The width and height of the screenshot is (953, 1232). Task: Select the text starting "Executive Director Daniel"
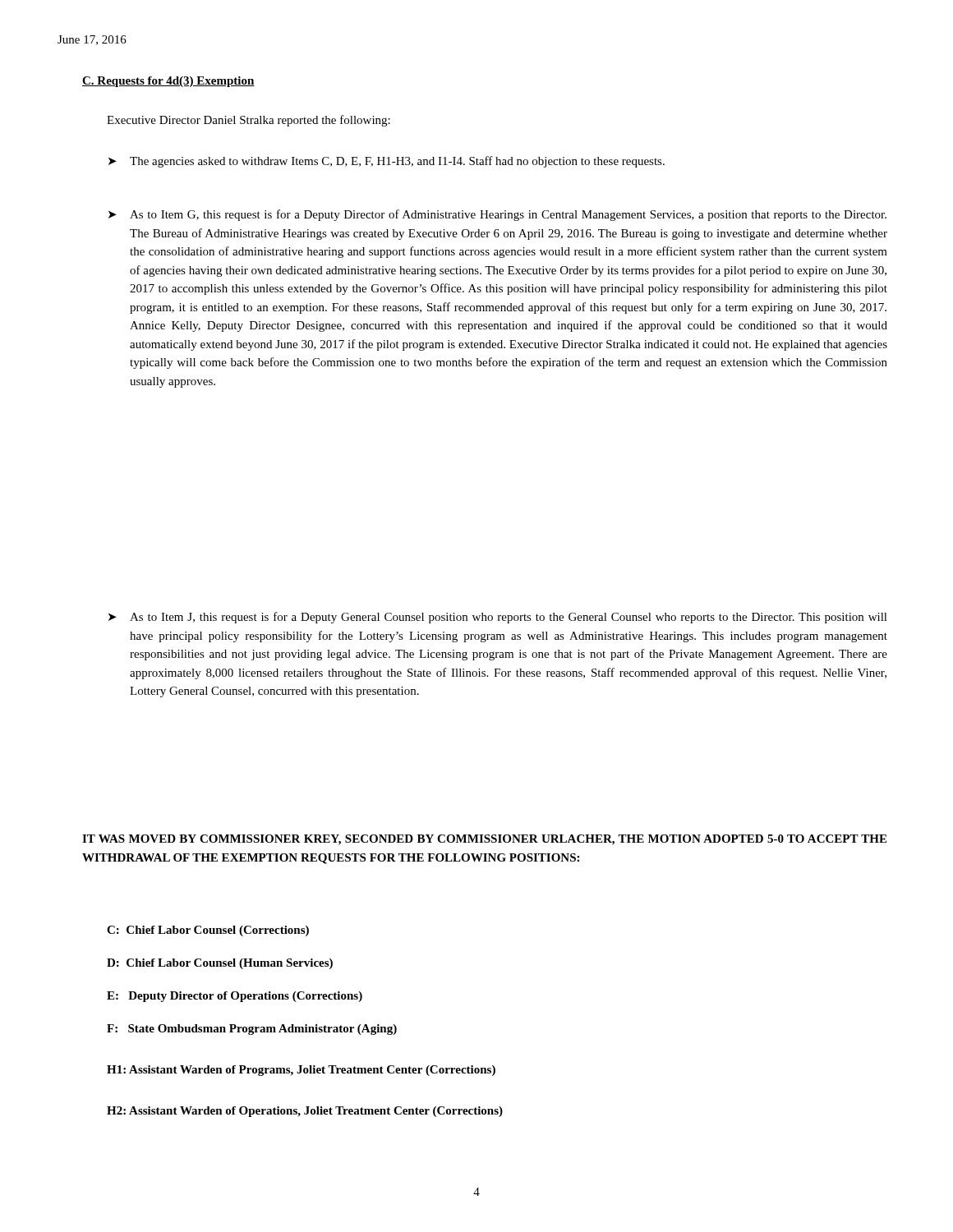pyautogui.click(x=249, y=120)
